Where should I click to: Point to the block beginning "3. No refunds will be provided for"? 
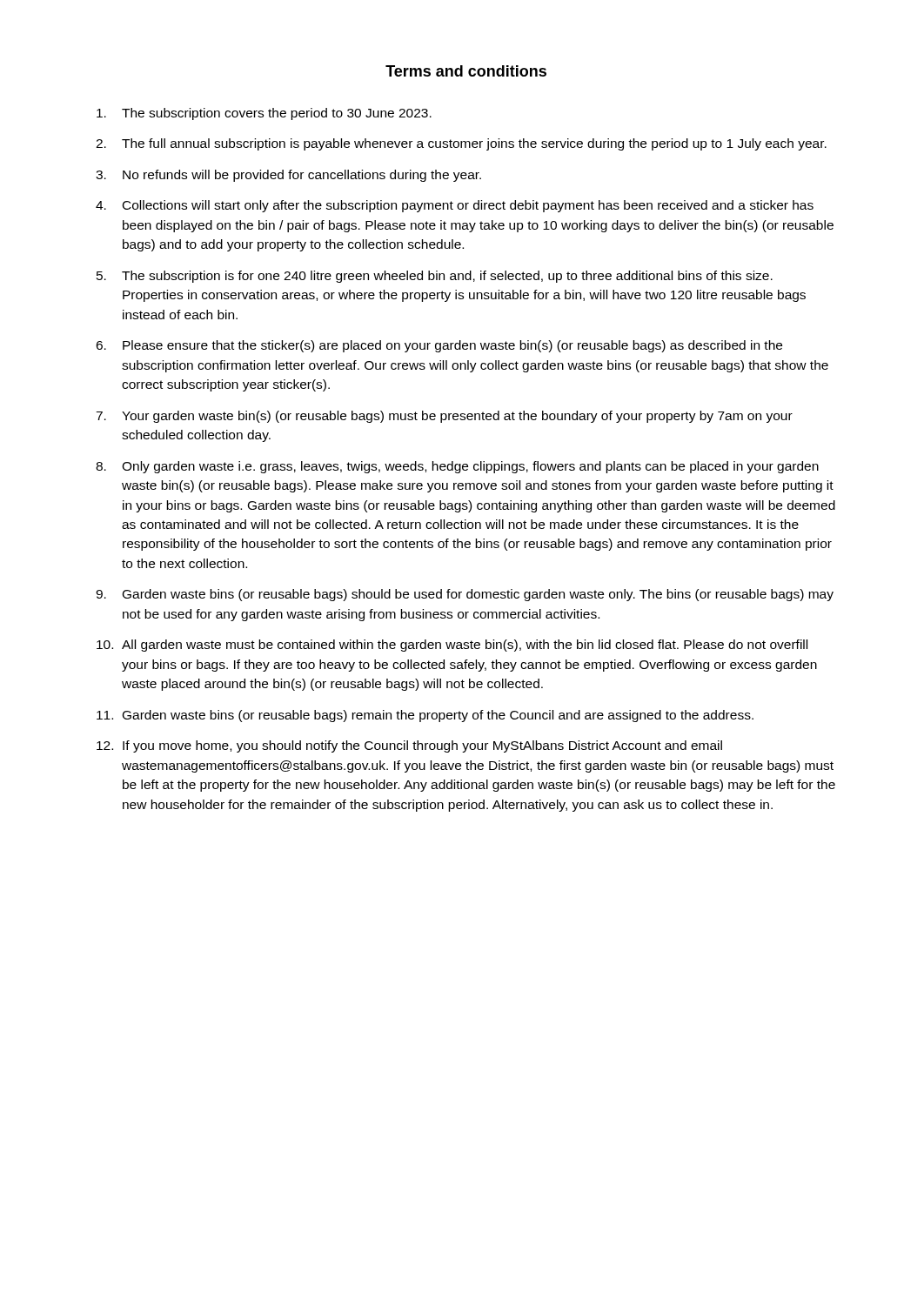[466, 175]
